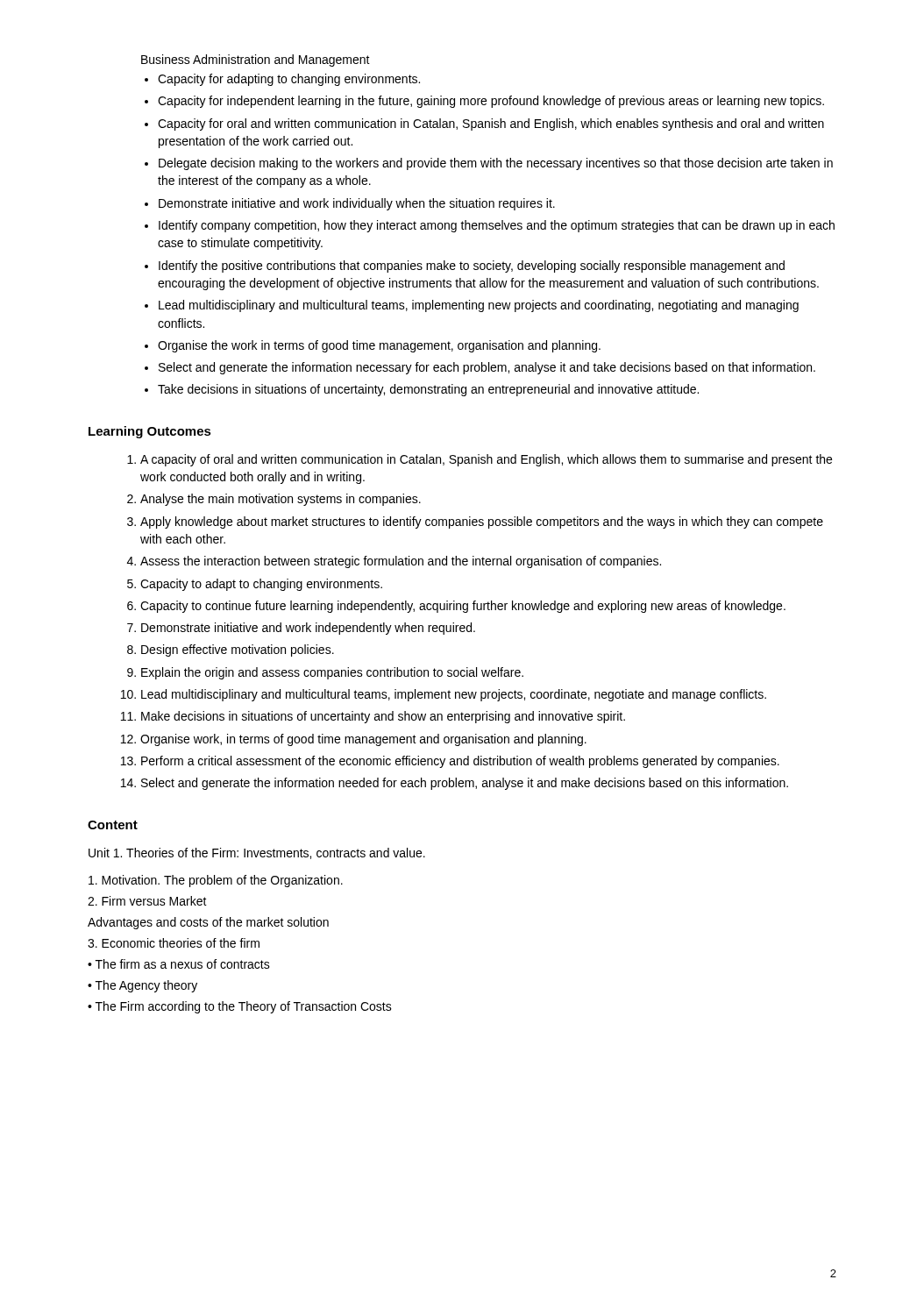Find the element starting "Capacity for adapting"

pyautogui.click(x=289, y=80)
